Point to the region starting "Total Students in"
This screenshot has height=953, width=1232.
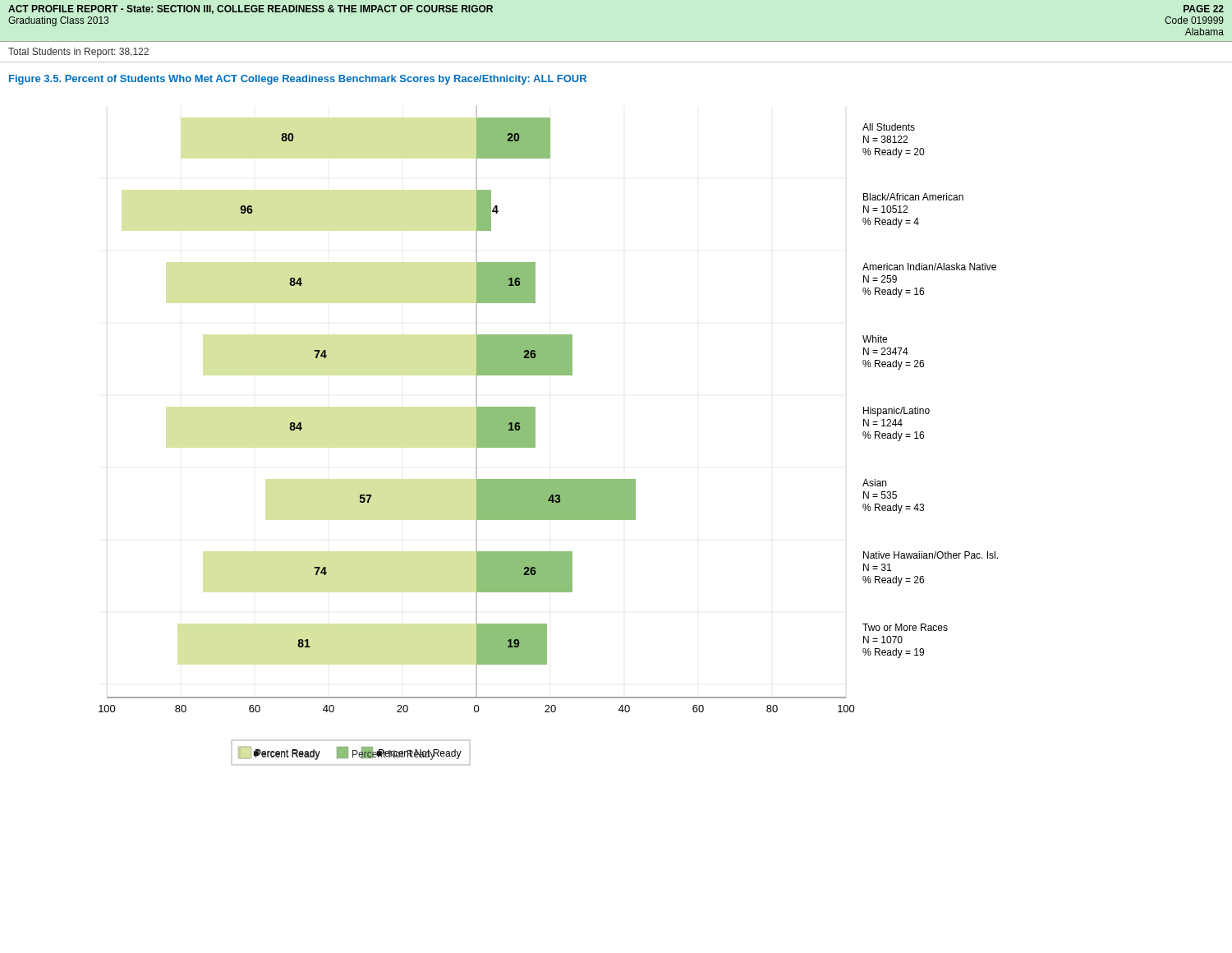click(79, 52)
